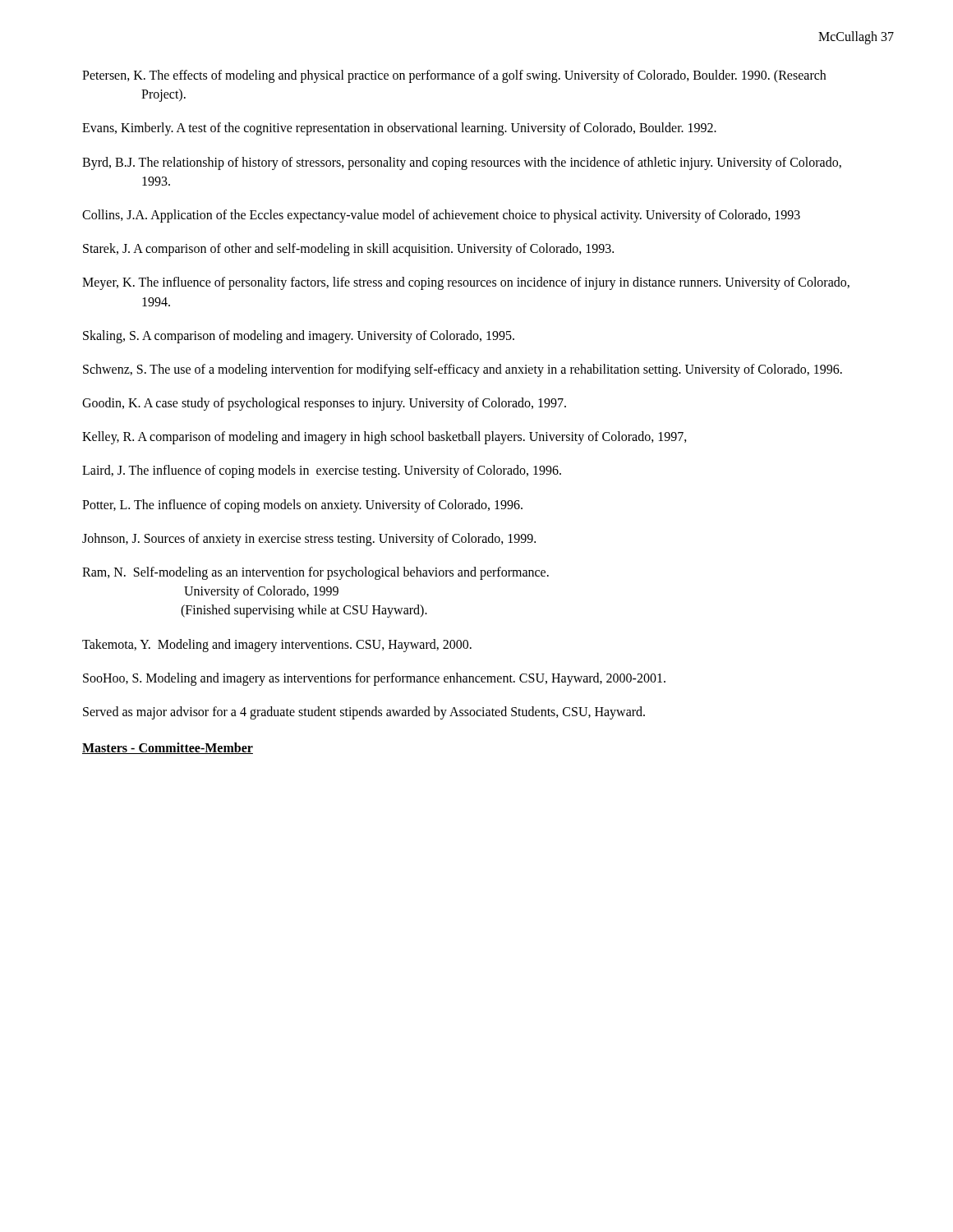This screenshot has height=1232, width=953.
Task: Find the list item with the text "Petersen, K. The effects"
Action: point(476,85)
